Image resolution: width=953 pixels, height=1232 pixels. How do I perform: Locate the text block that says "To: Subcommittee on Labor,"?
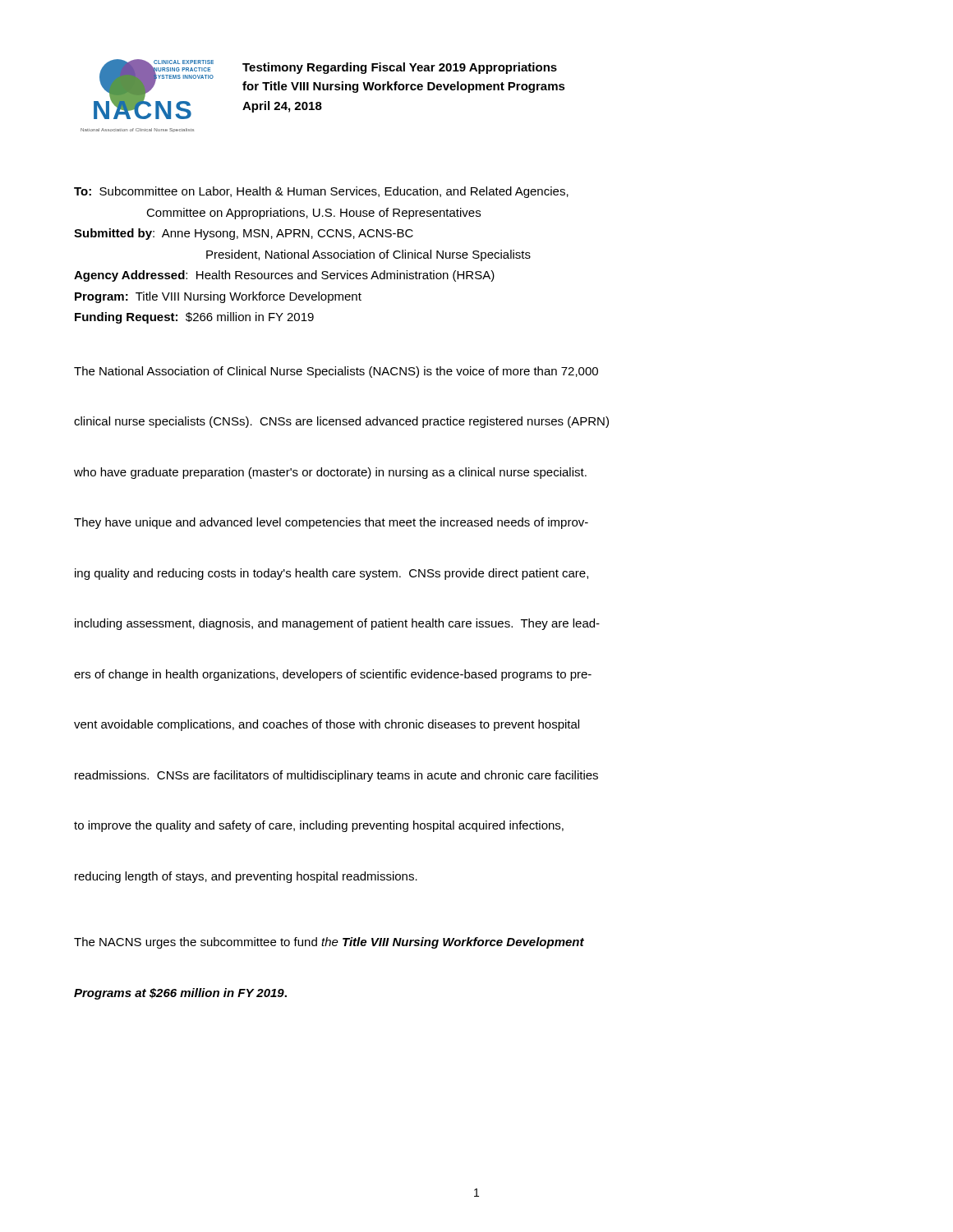pos(321,254)
